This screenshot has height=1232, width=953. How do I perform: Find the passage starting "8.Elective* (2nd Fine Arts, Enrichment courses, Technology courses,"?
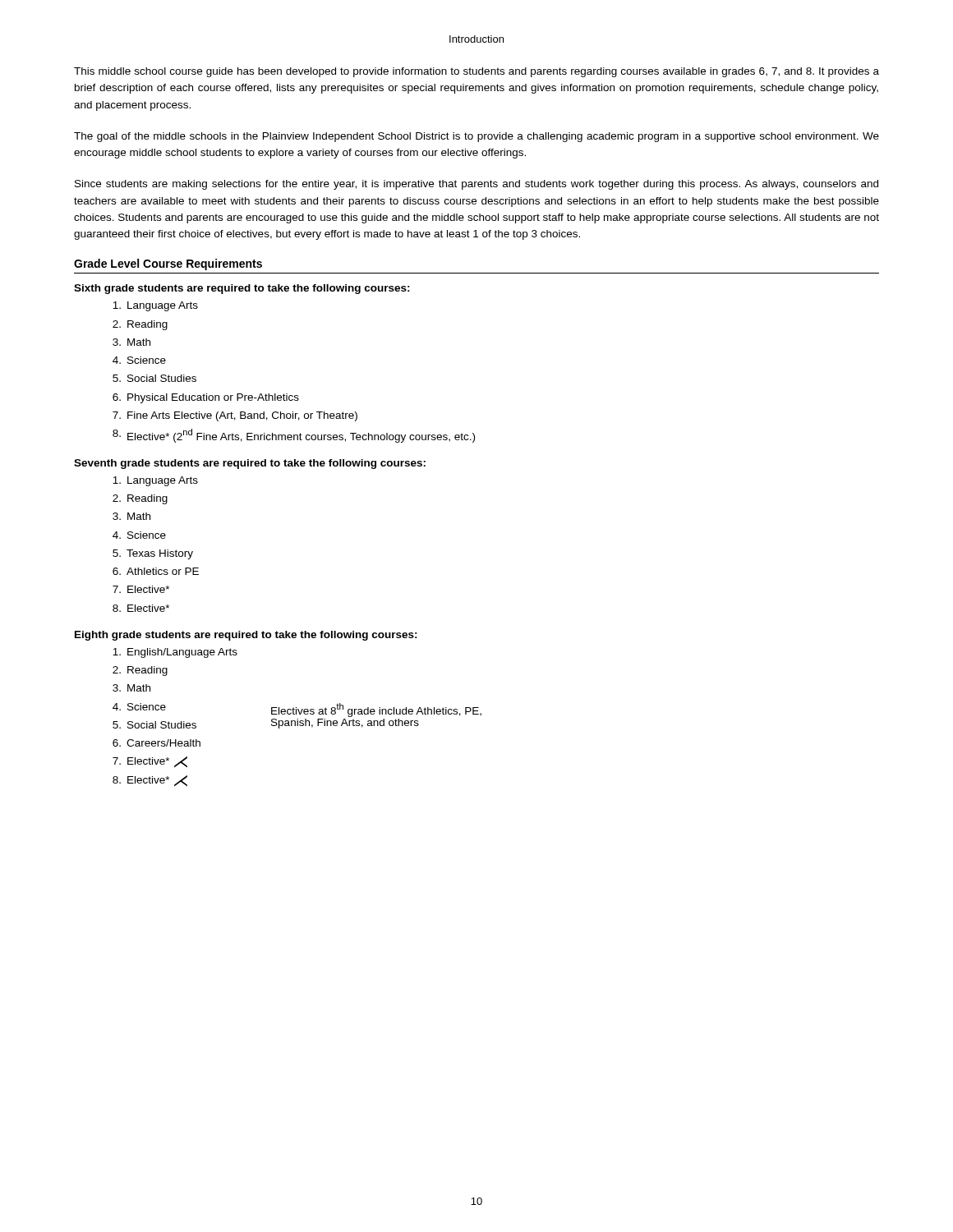click(x=294, y=436)
